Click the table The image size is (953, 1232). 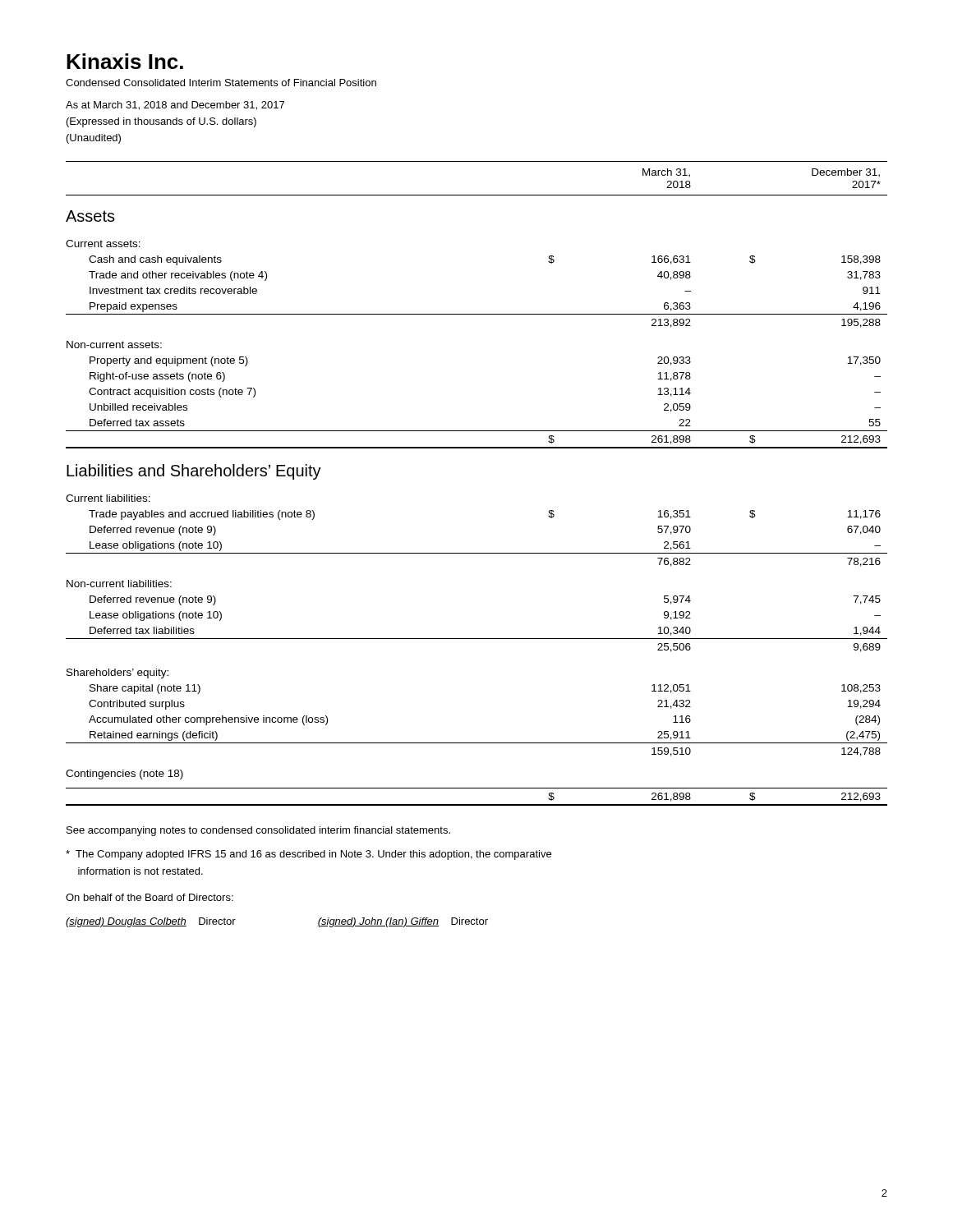(x=476, y=484)
